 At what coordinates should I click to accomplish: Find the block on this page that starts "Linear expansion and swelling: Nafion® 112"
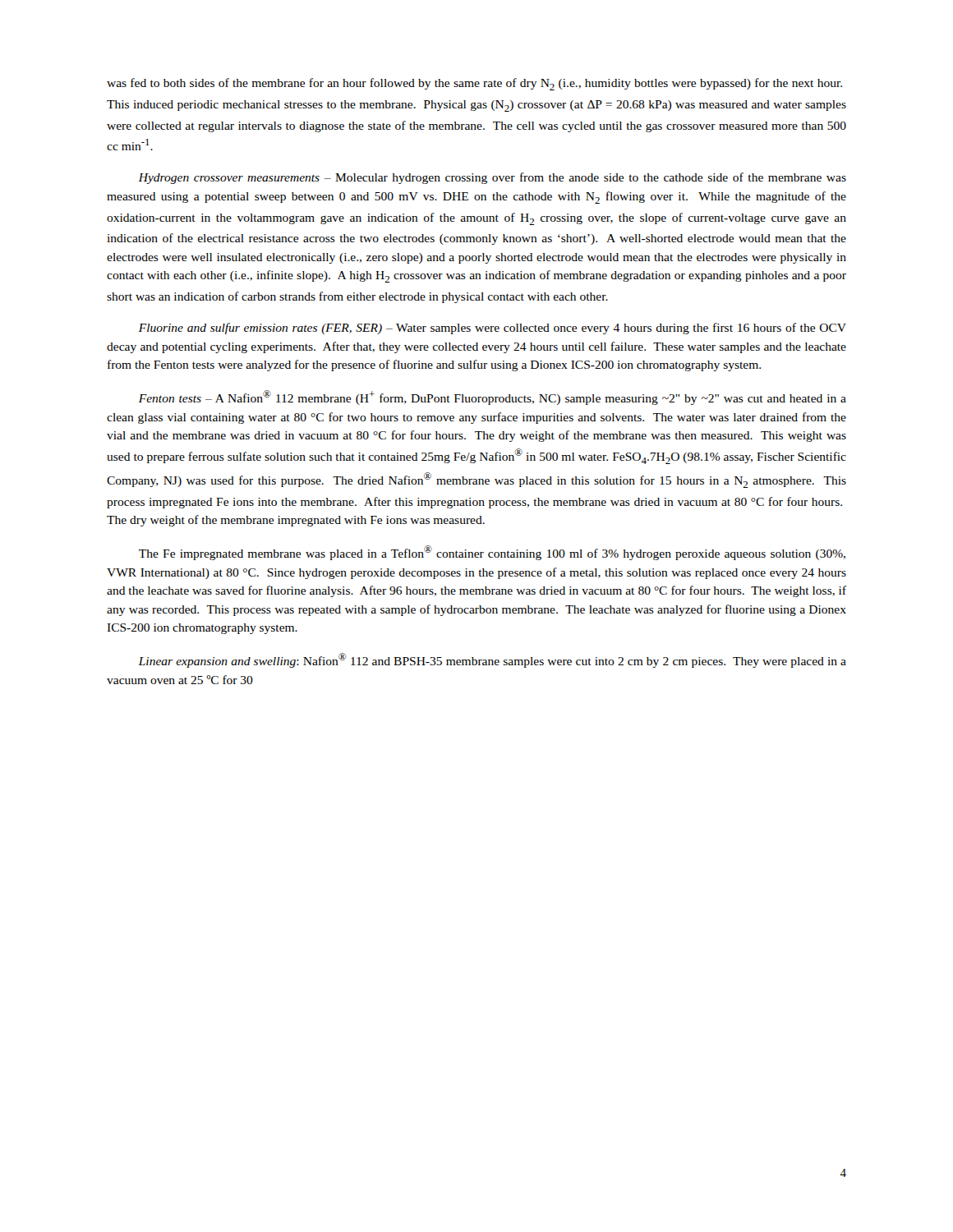(476, 669)
